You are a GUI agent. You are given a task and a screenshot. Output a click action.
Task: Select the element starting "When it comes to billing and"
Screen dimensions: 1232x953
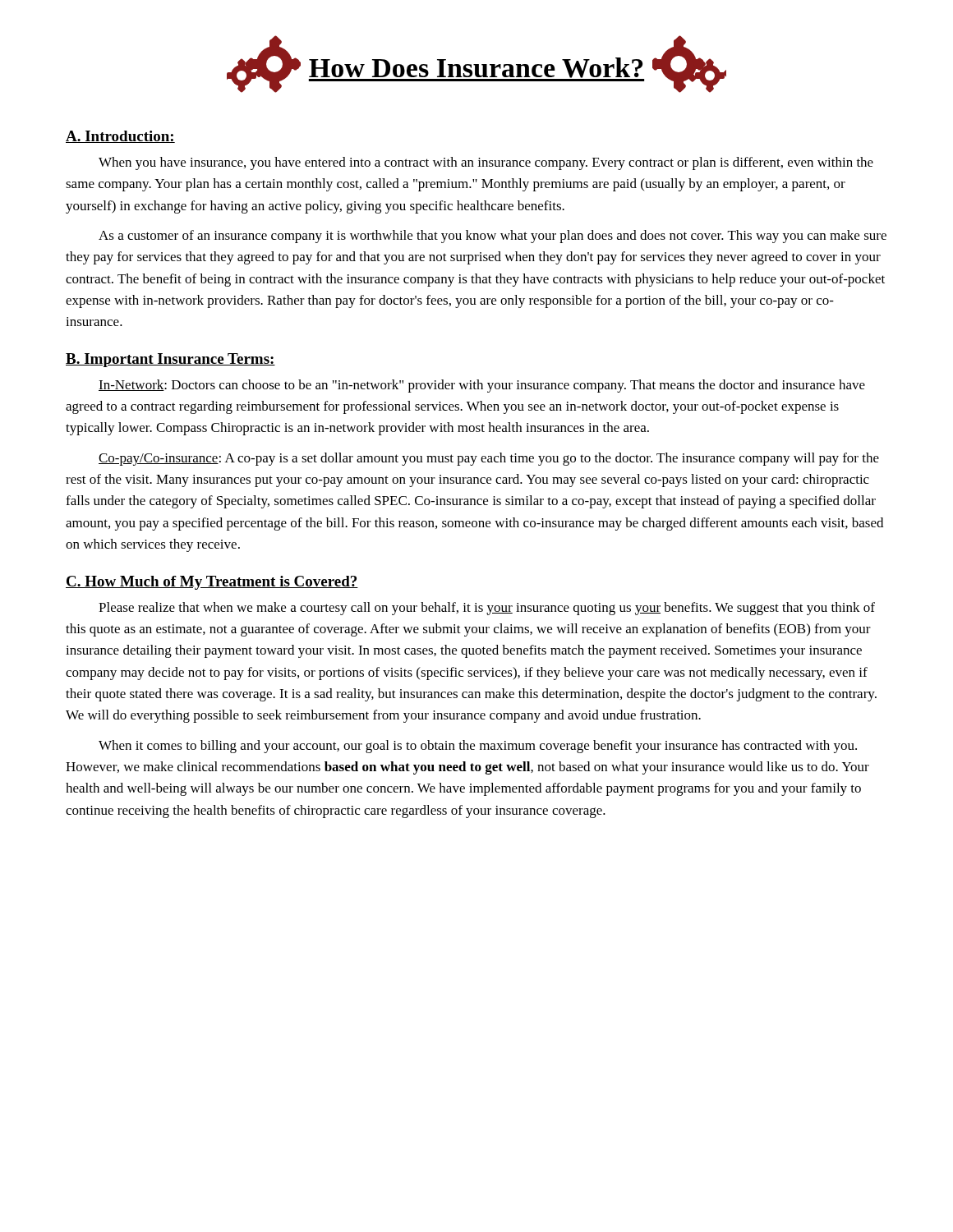tap(467, 777)
